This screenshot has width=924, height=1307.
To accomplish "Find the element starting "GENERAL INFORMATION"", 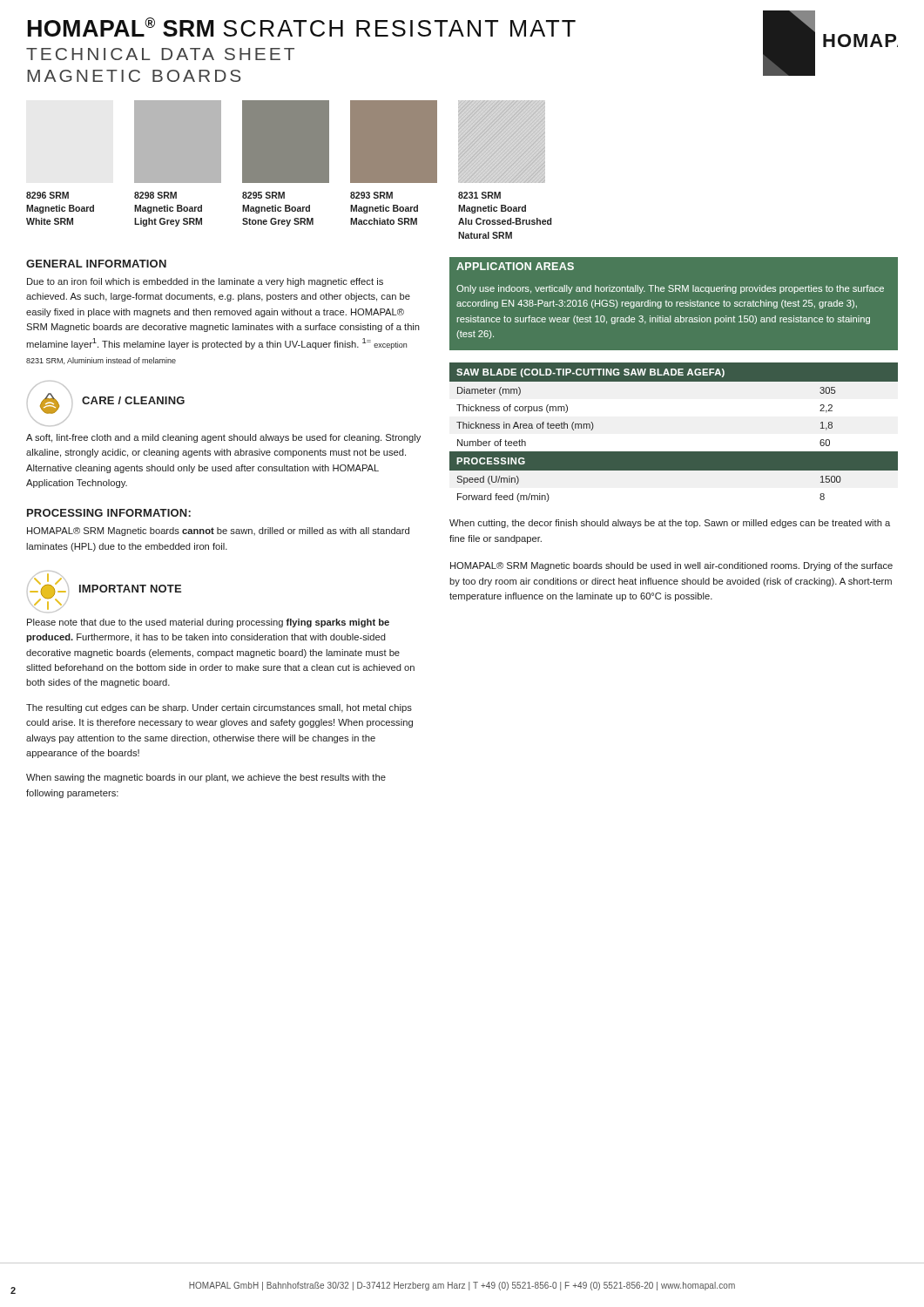I will tap(96, 264).
